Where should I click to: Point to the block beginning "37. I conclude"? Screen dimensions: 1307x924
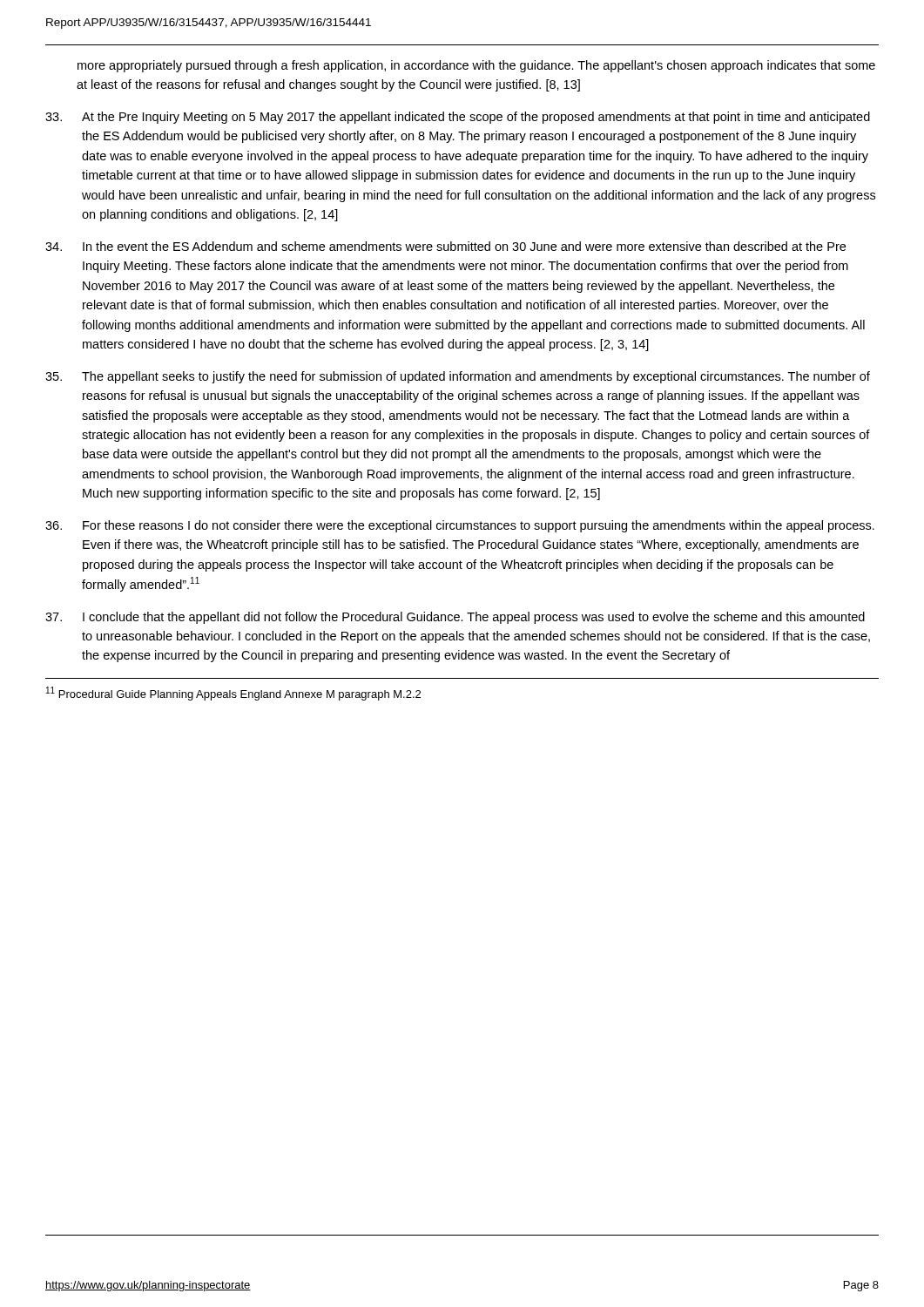pyautogui.click(x=462, y=636)
